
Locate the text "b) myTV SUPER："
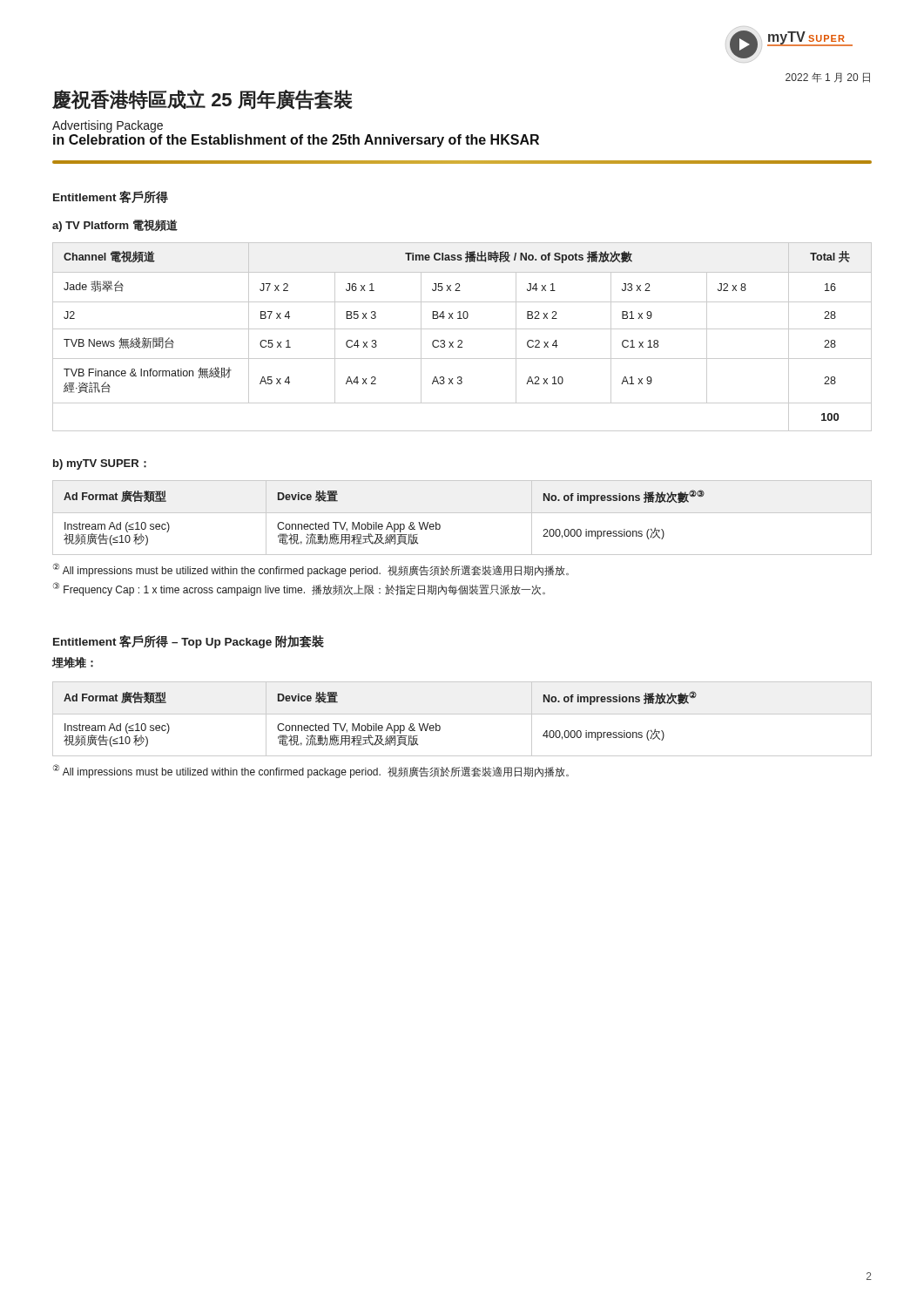(x=101, y=463)
